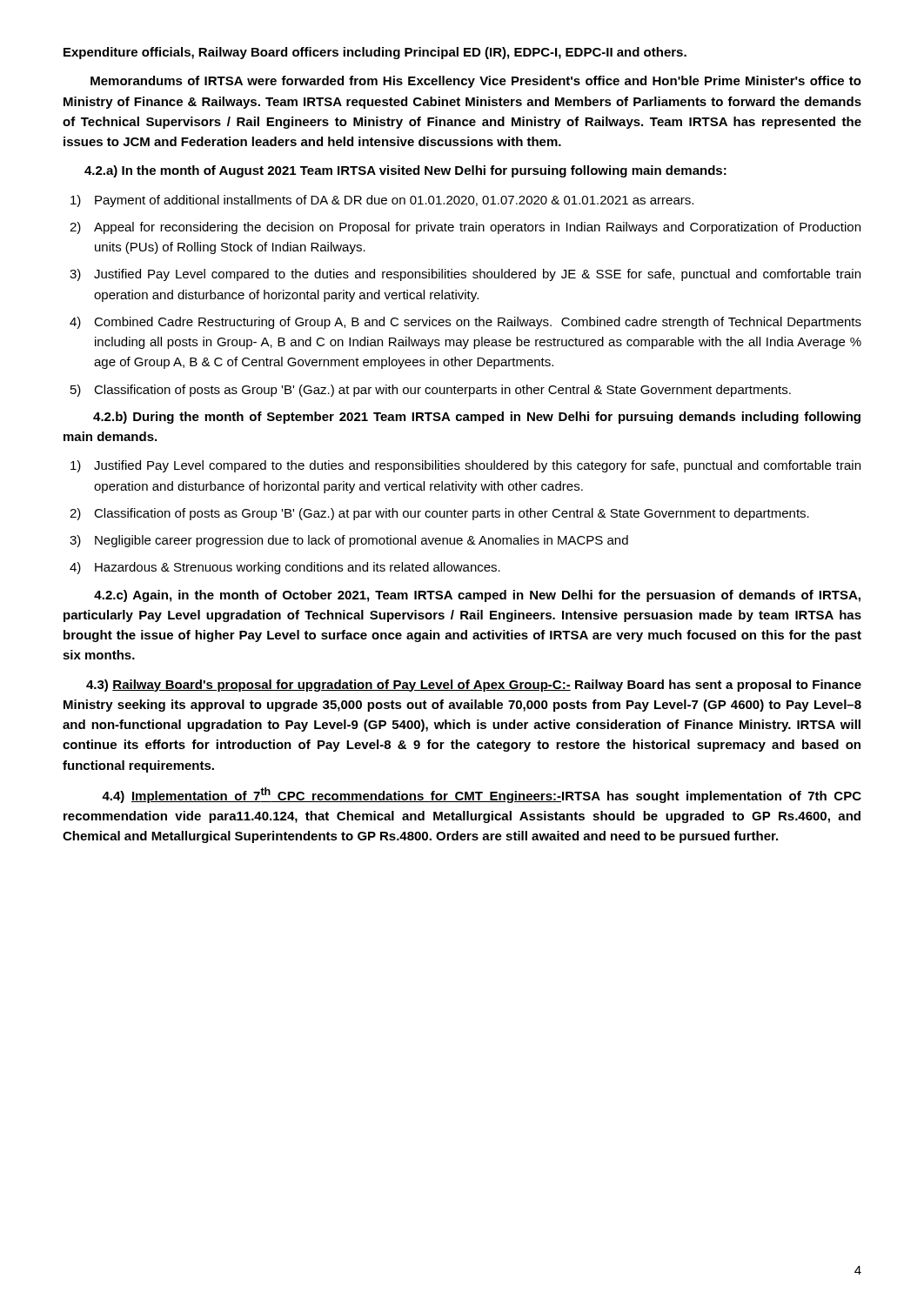
Task: Locate the list item with the text "2) Appeal for reconsidering the"
Action: (462, 237)
